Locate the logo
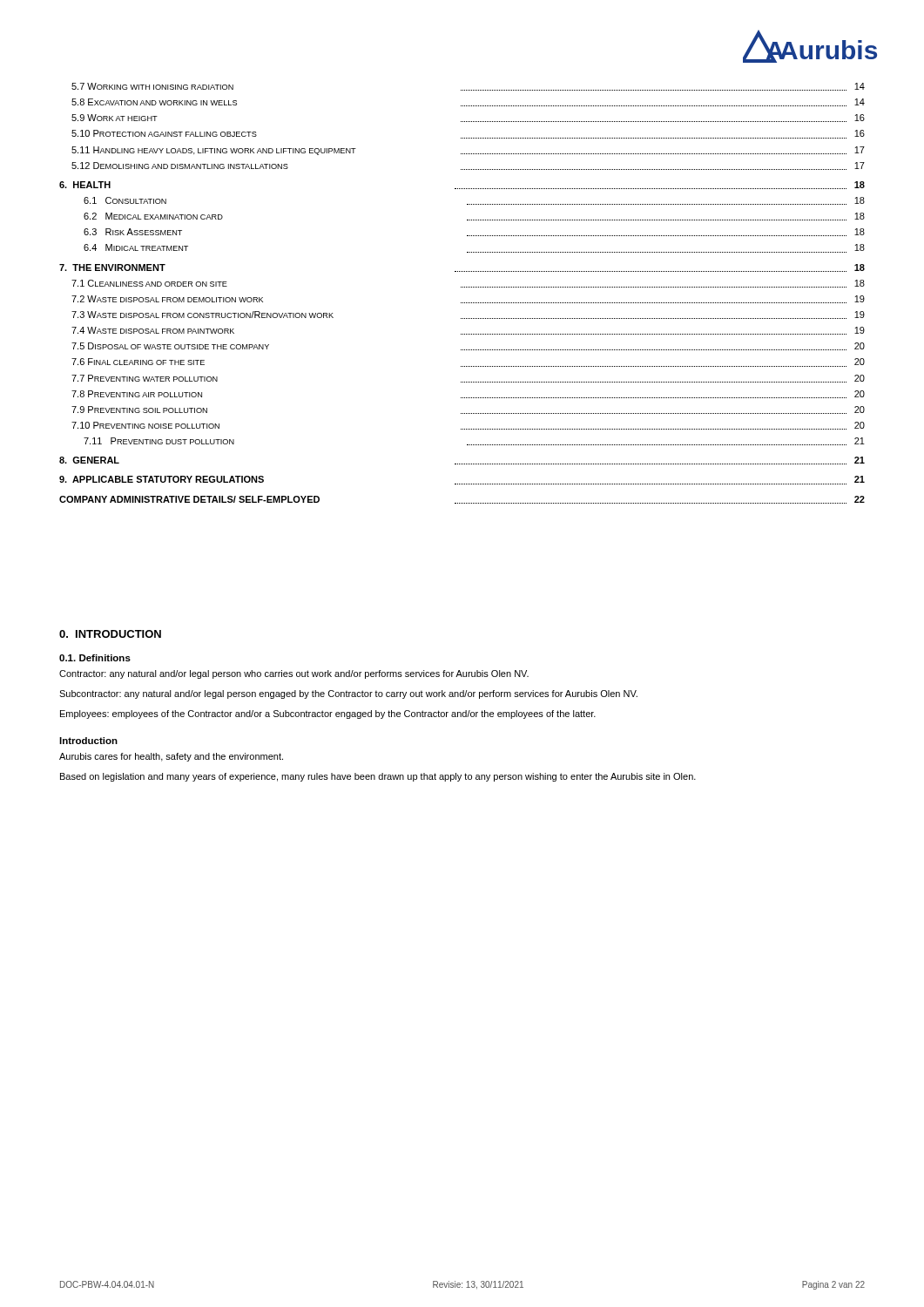Screen dimensions: 1307x924 (x=813, y=45)
